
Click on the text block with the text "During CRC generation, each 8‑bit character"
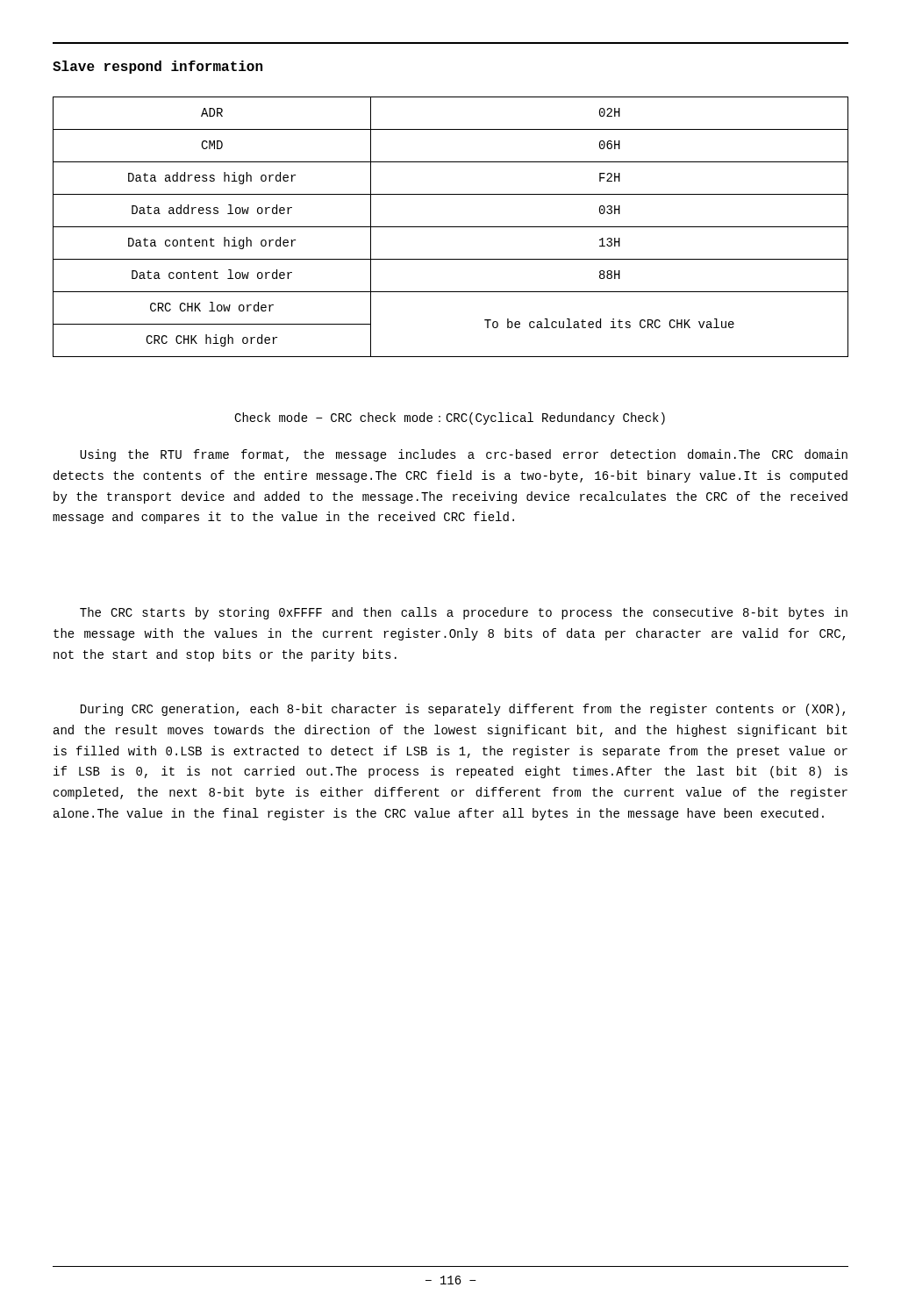(x=450, y=761)
